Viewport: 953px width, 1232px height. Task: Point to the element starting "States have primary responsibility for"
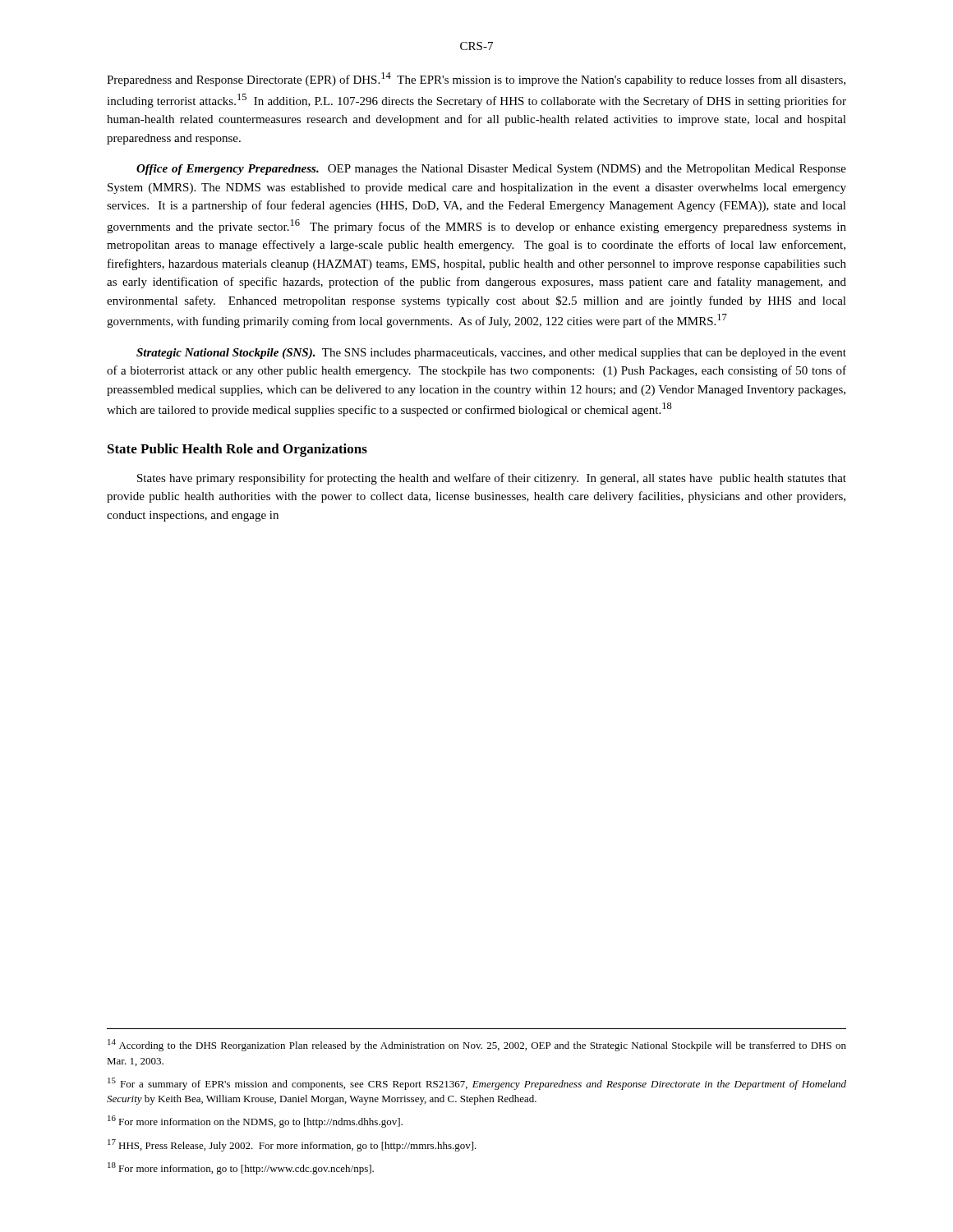tap(476, 496)
